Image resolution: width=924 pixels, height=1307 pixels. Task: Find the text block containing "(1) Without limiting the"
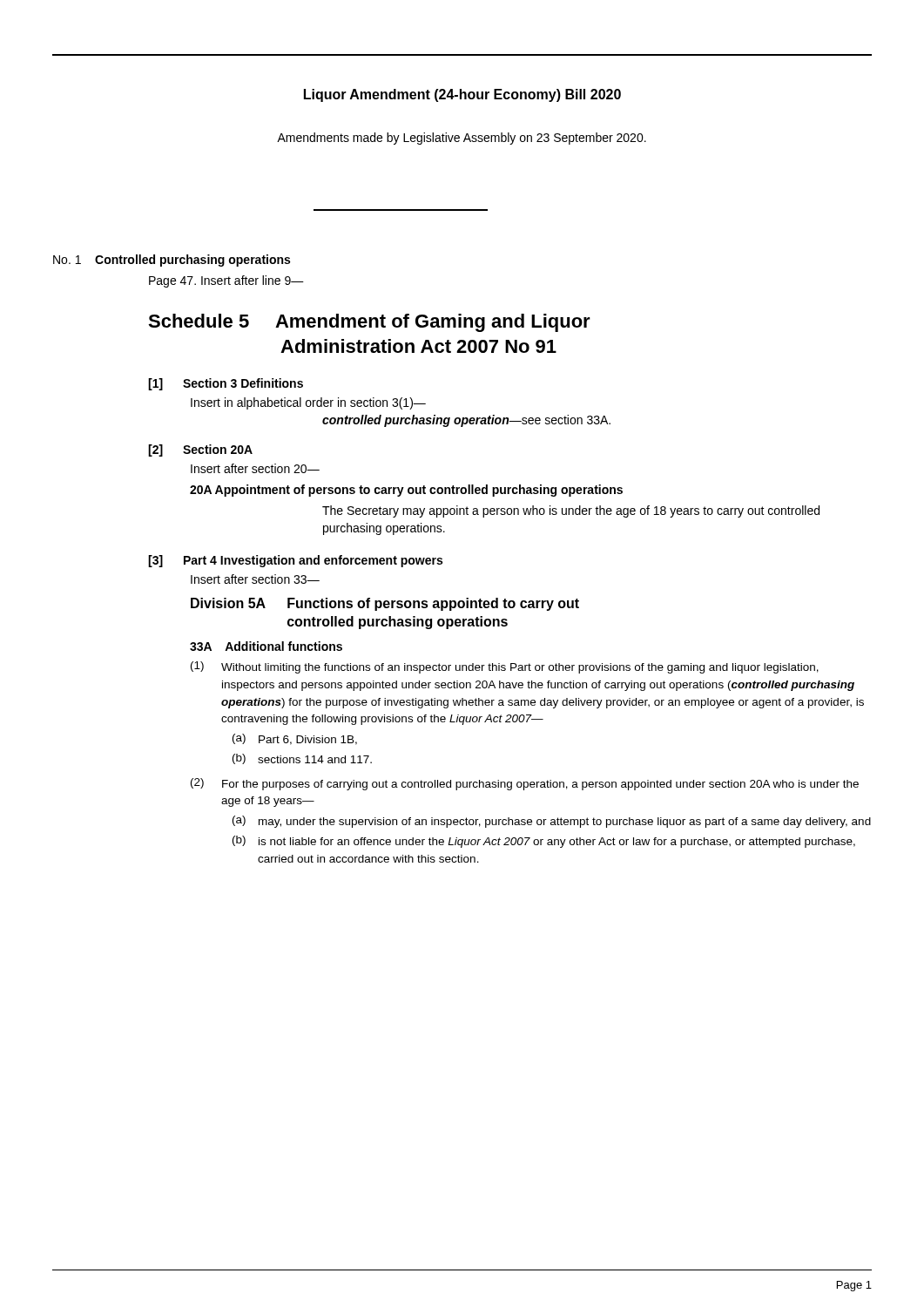tap(531, 714)
